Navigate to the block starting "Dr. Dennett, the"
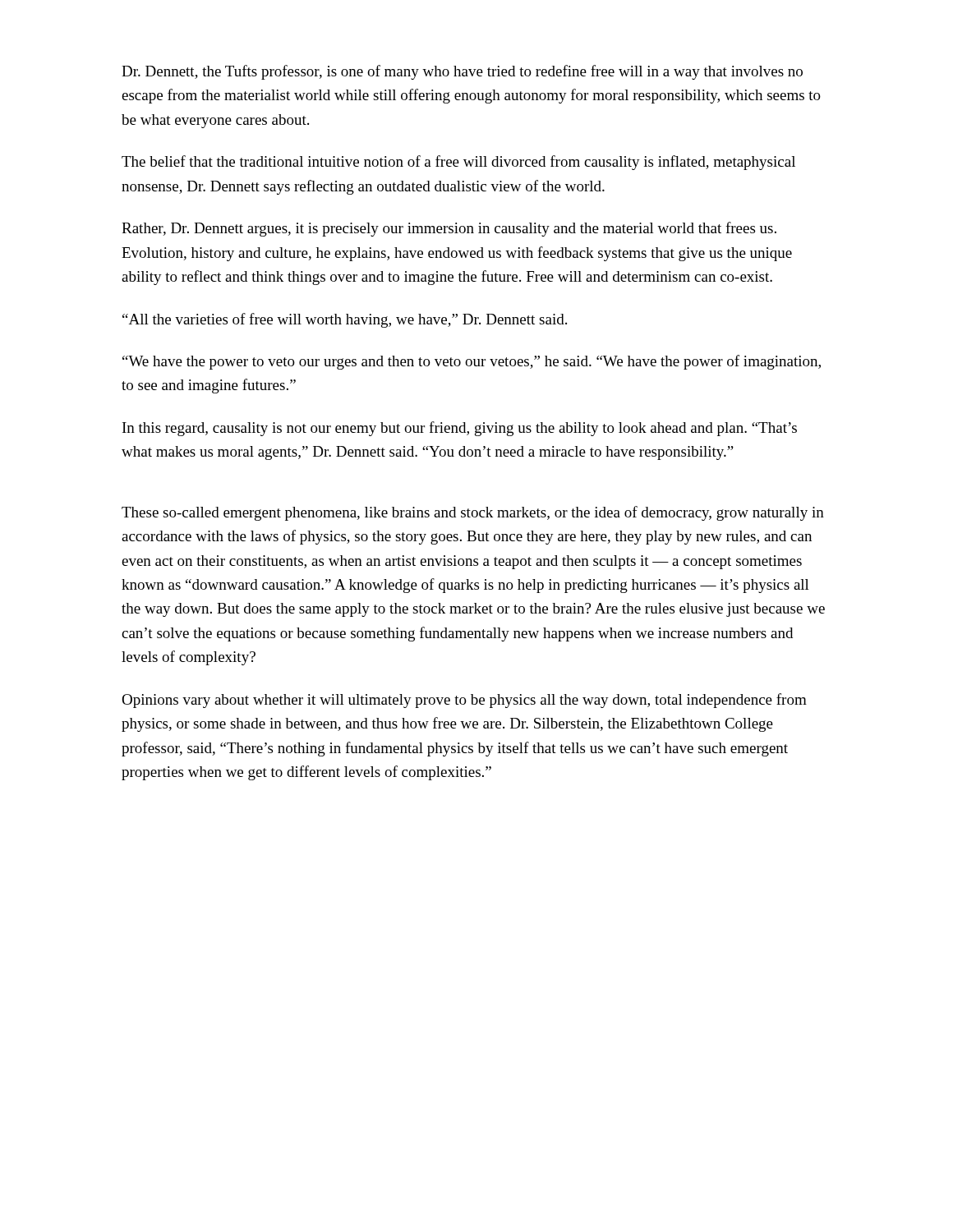The image size is (953, 1232). [471, 95]
